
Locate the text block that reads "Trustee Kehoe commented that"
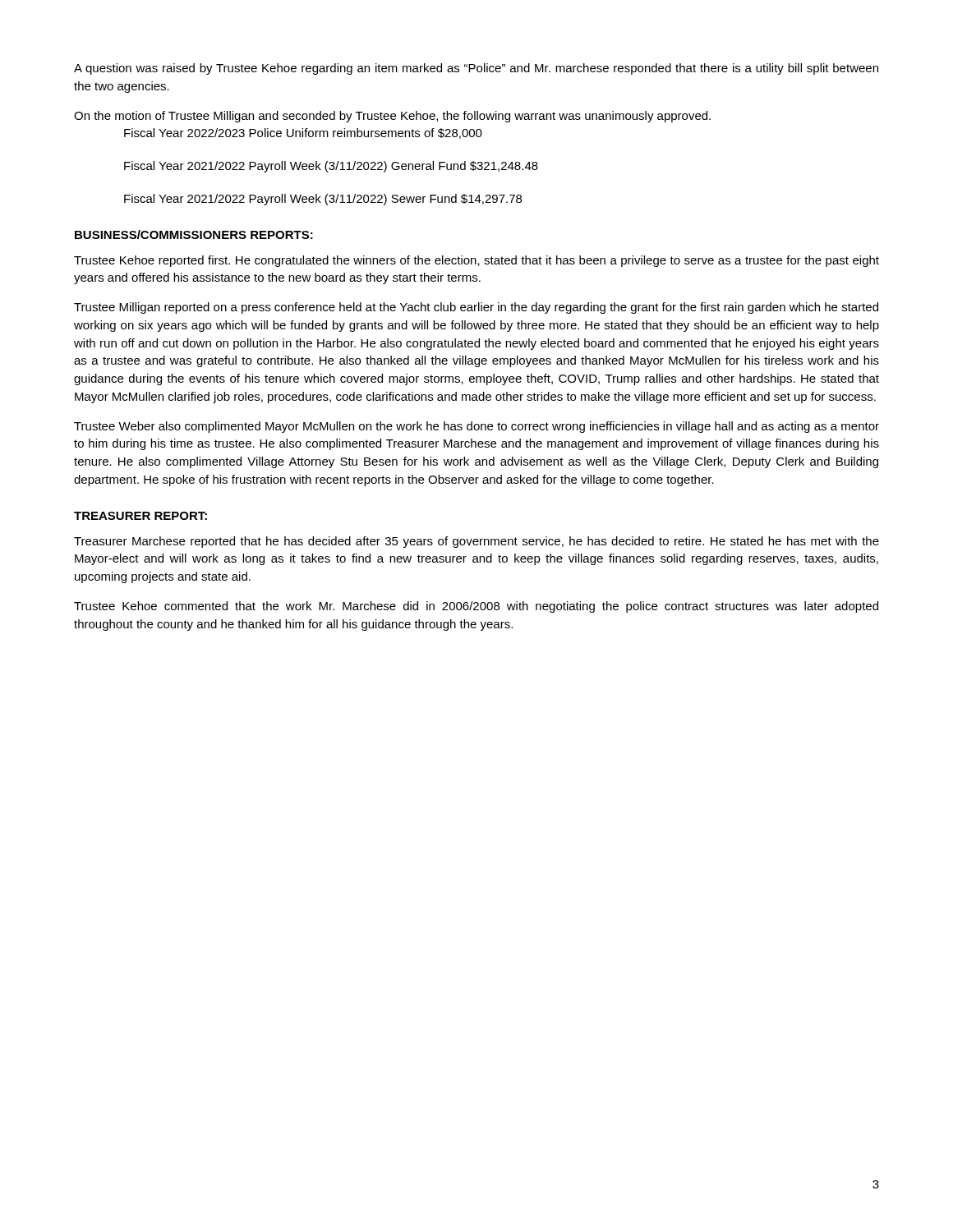[x=476, y=614]
